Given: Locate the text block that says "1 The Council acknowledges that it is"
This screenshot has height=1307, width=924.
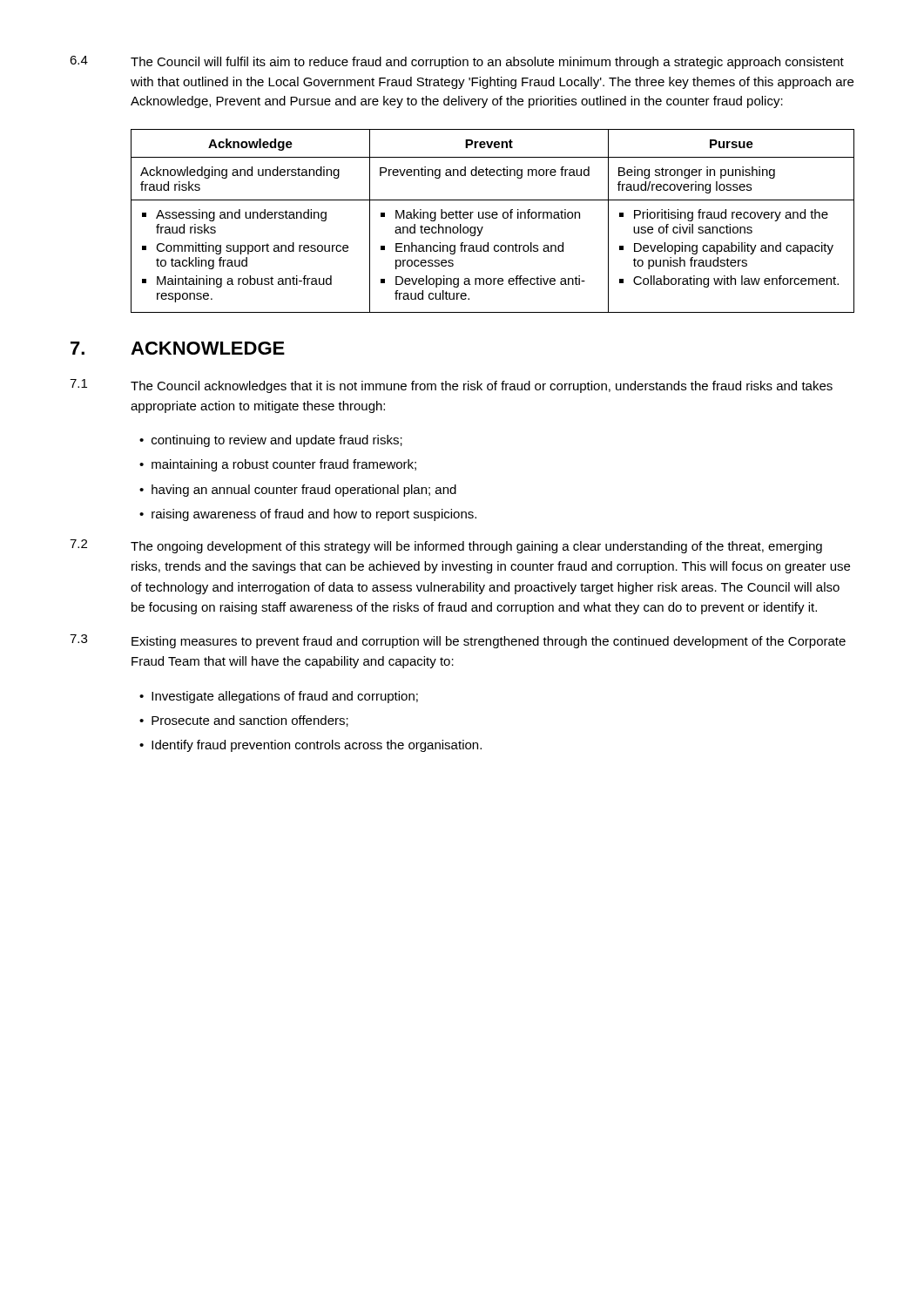Looking at the screenshot, I should pyautogui.click(x=462, y=395).
